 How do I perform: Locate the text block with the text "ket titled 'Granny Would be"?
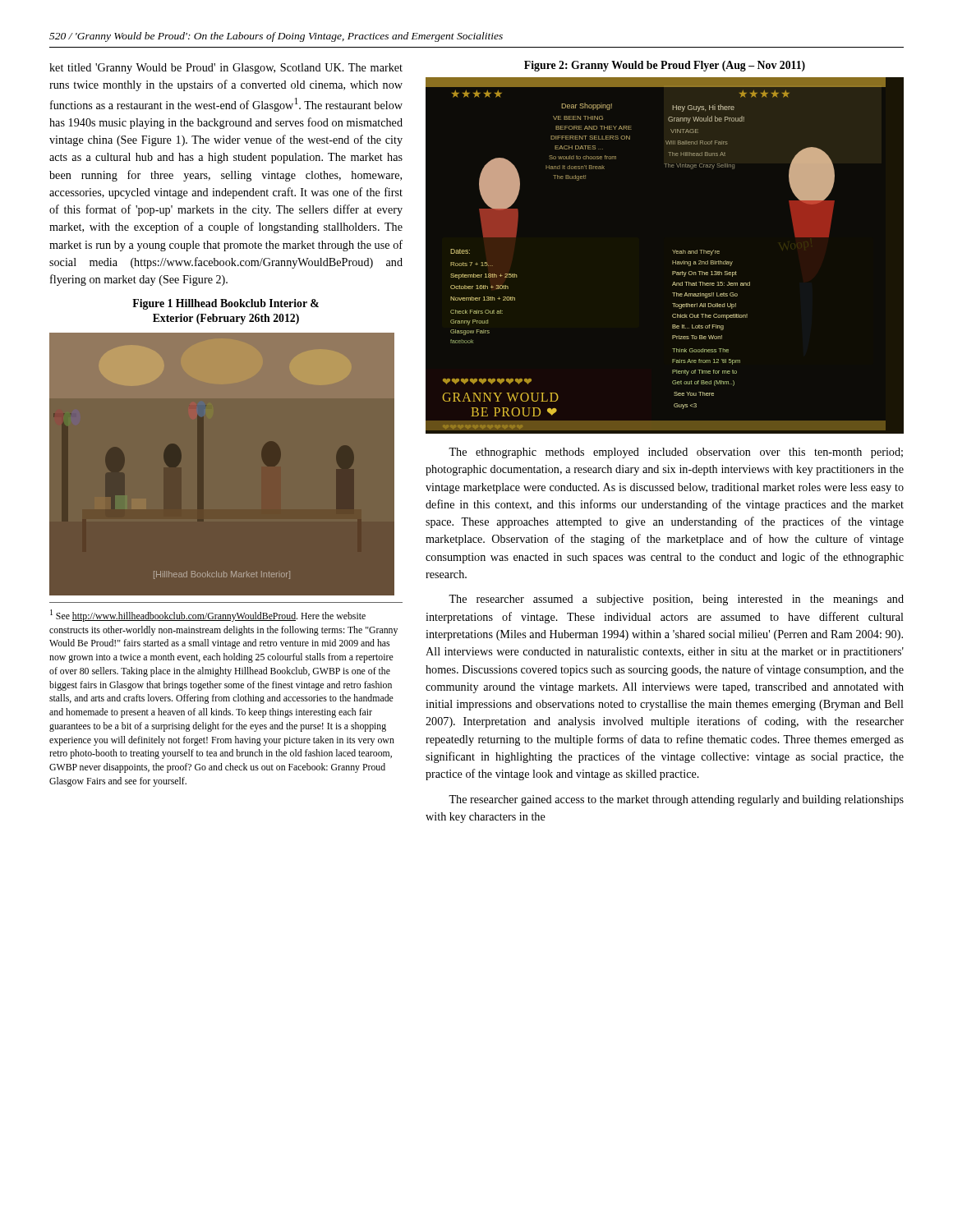click(x=226, y=174)
